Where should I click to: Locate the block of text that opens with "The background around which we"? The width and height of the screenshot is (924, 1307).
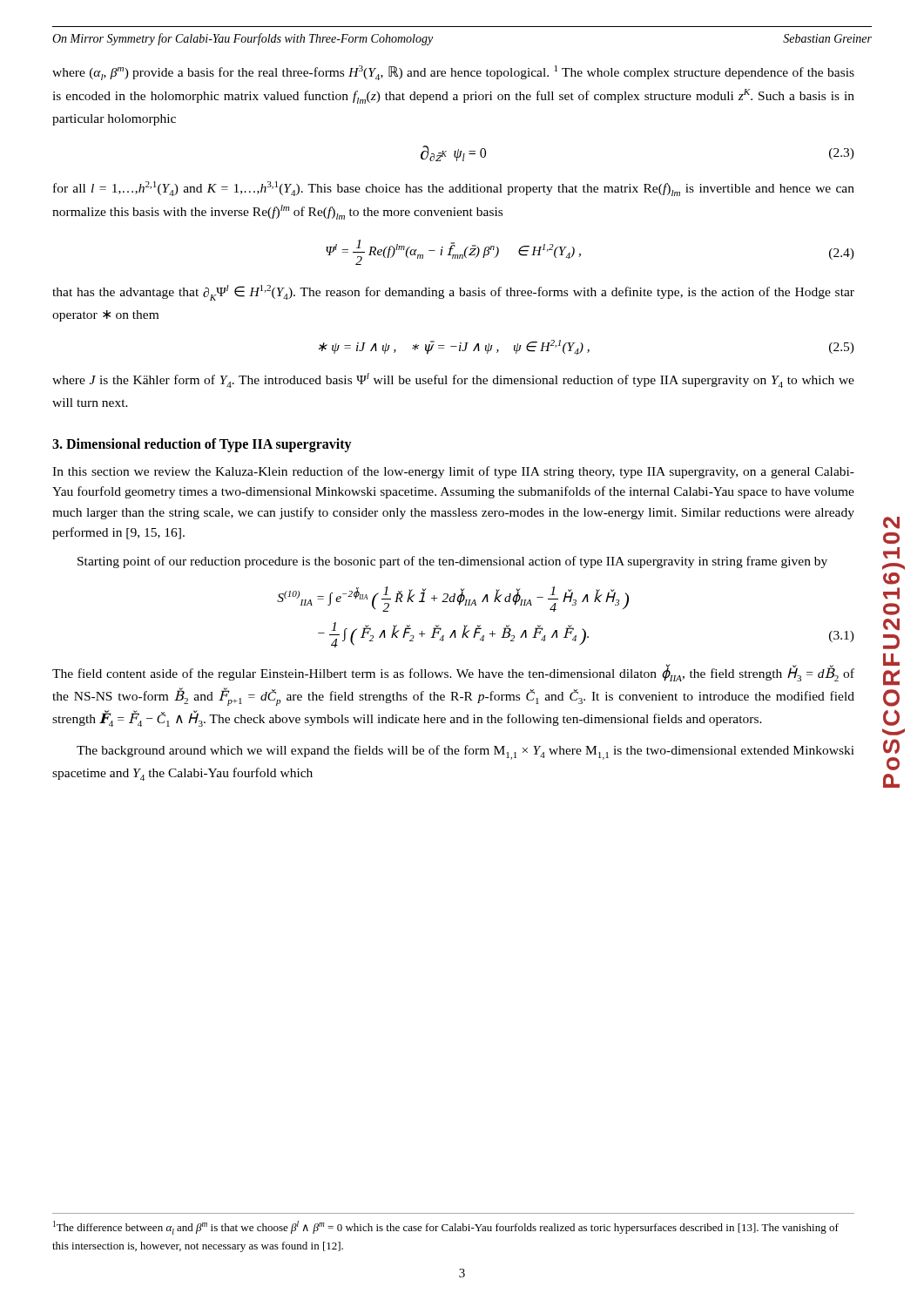click(x=453, y=762)
